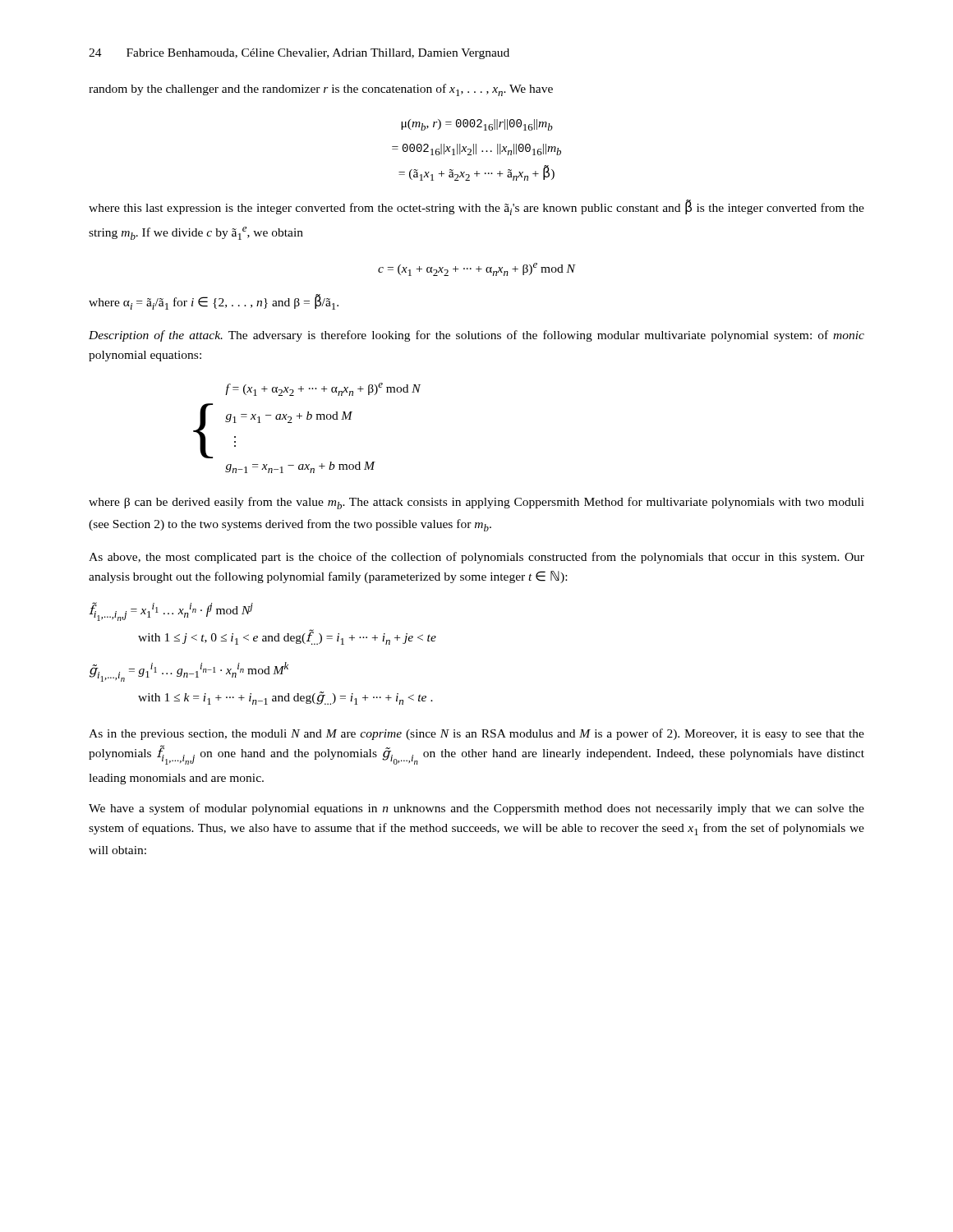The width and height of the screenshot is (953, 1232).
Task: Locate the element starting "where this last expression"
Action: click(476, 222)
